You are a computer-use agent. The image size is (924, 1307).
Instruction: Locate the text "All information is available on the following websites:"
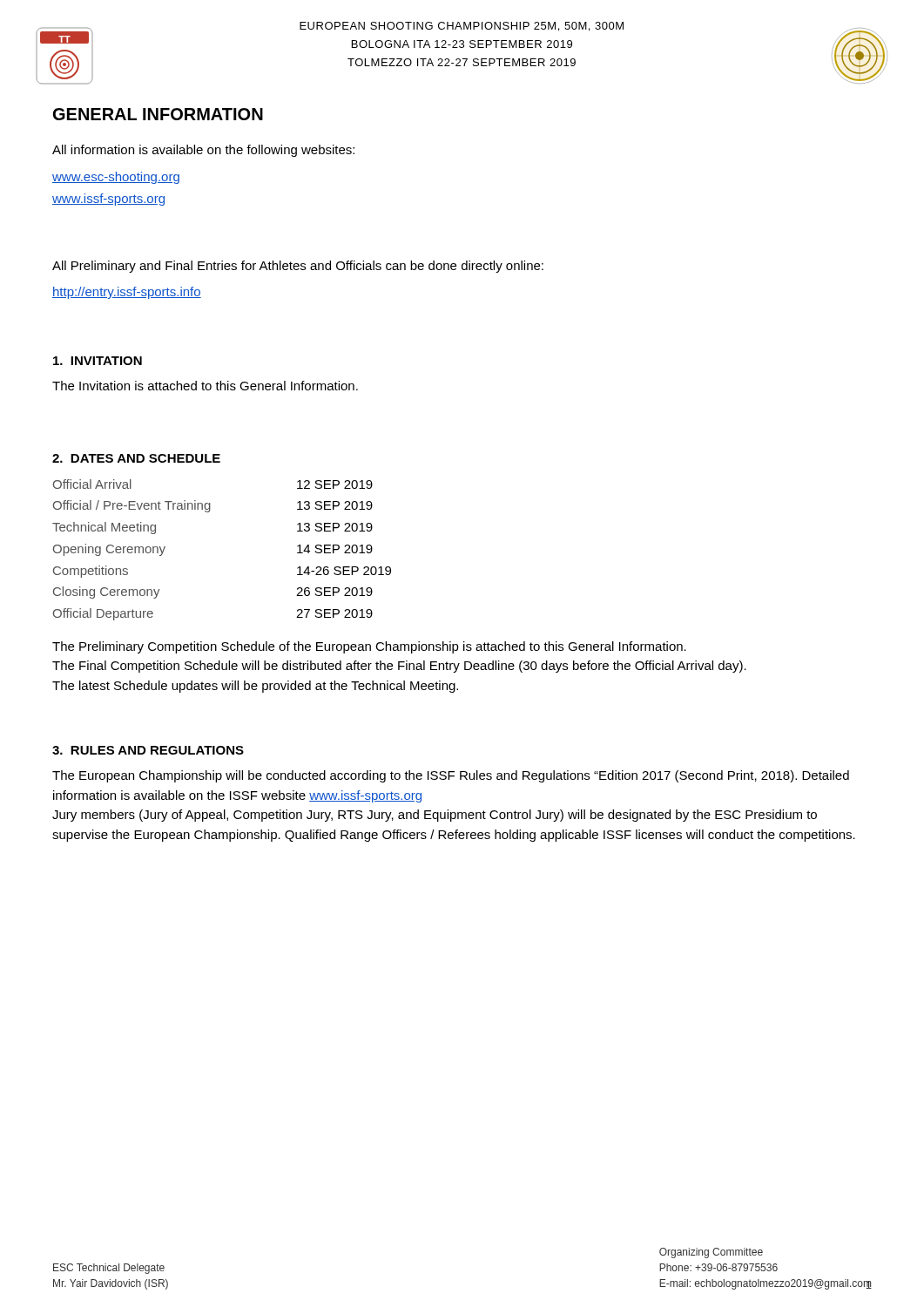(x=204, y=149)
